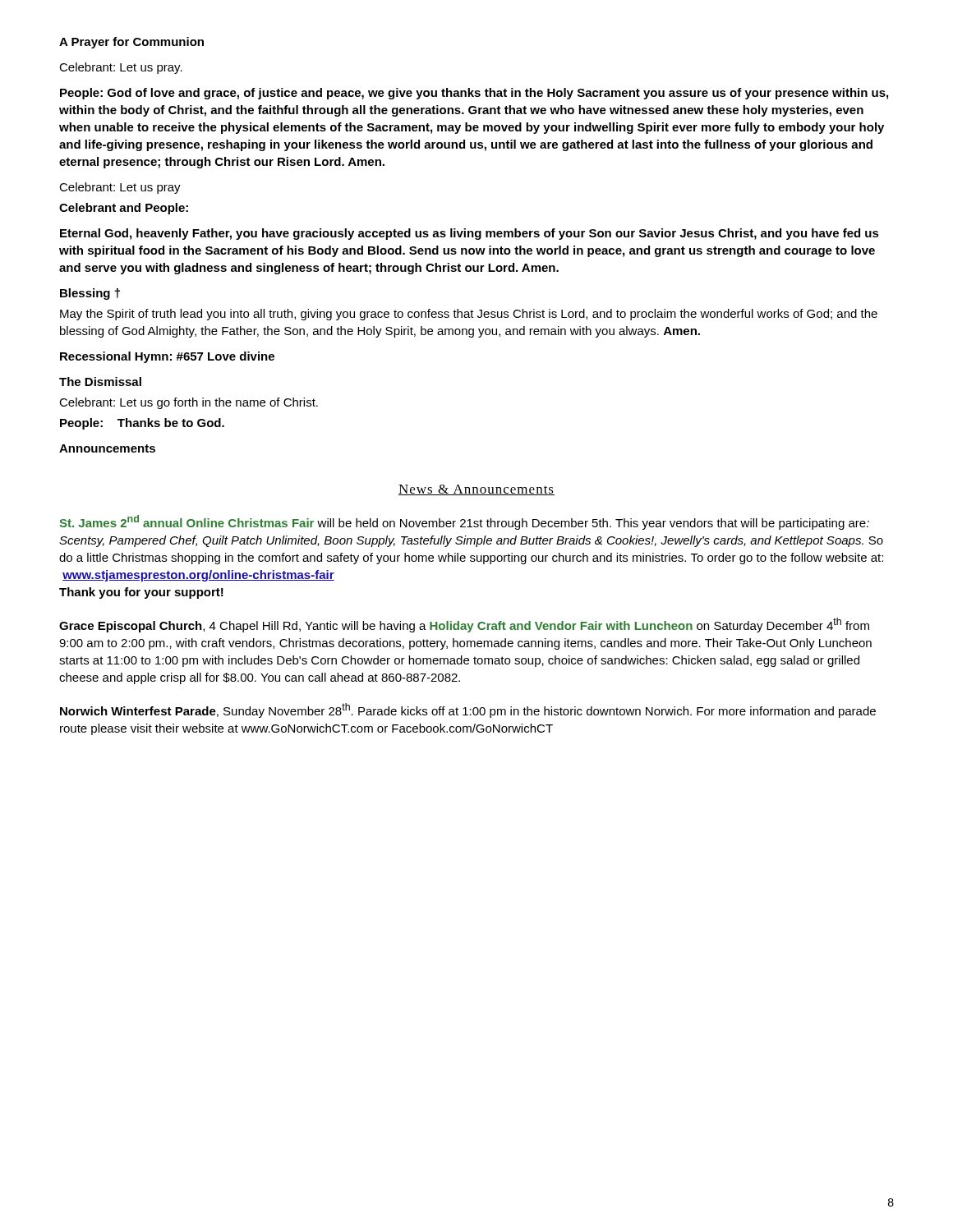Find the text block that reads "Eternal God, heavenly Father, you have graciously"

[476, 250]
